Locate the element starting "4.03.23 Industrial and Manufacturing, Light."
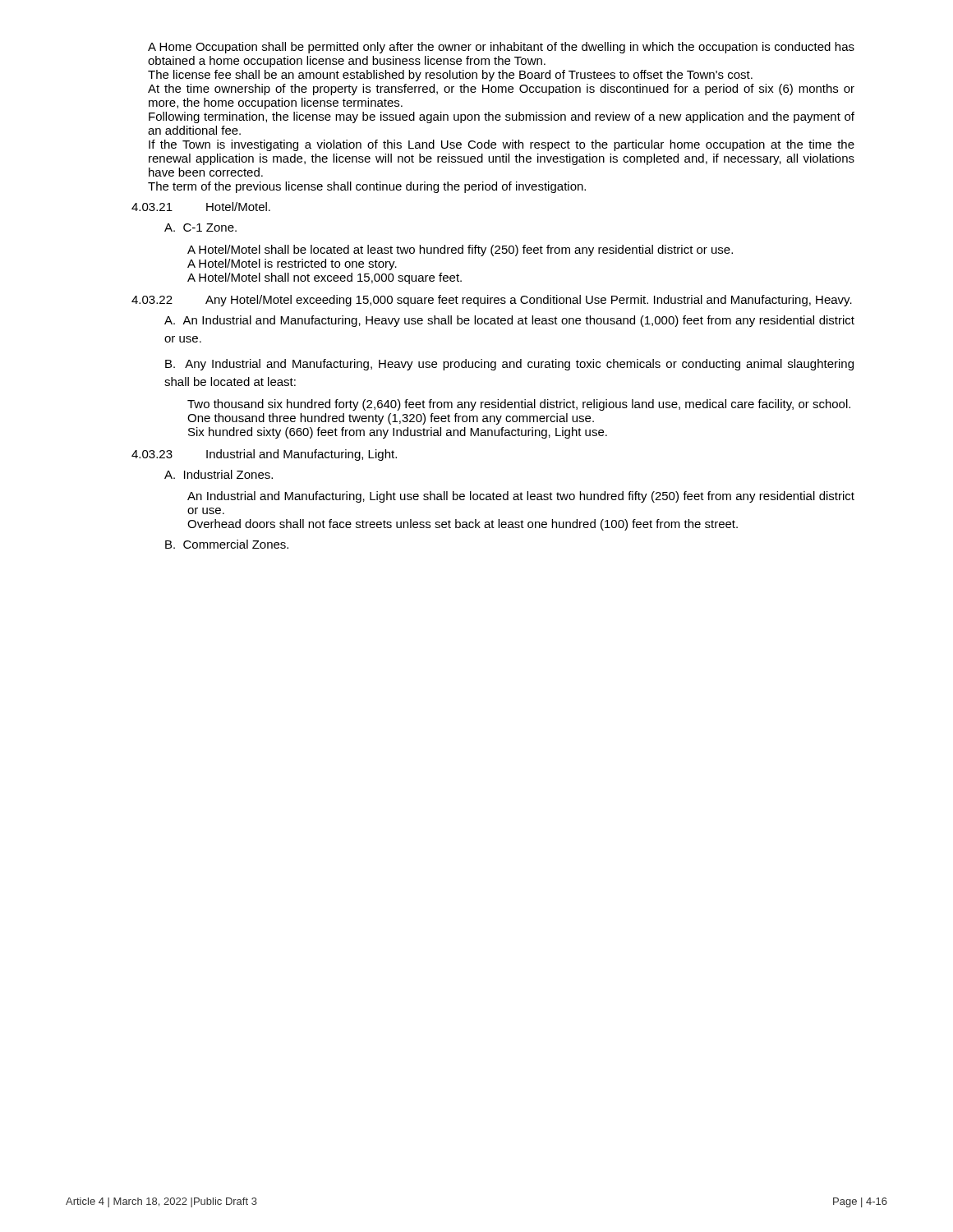 click(265, 453)
